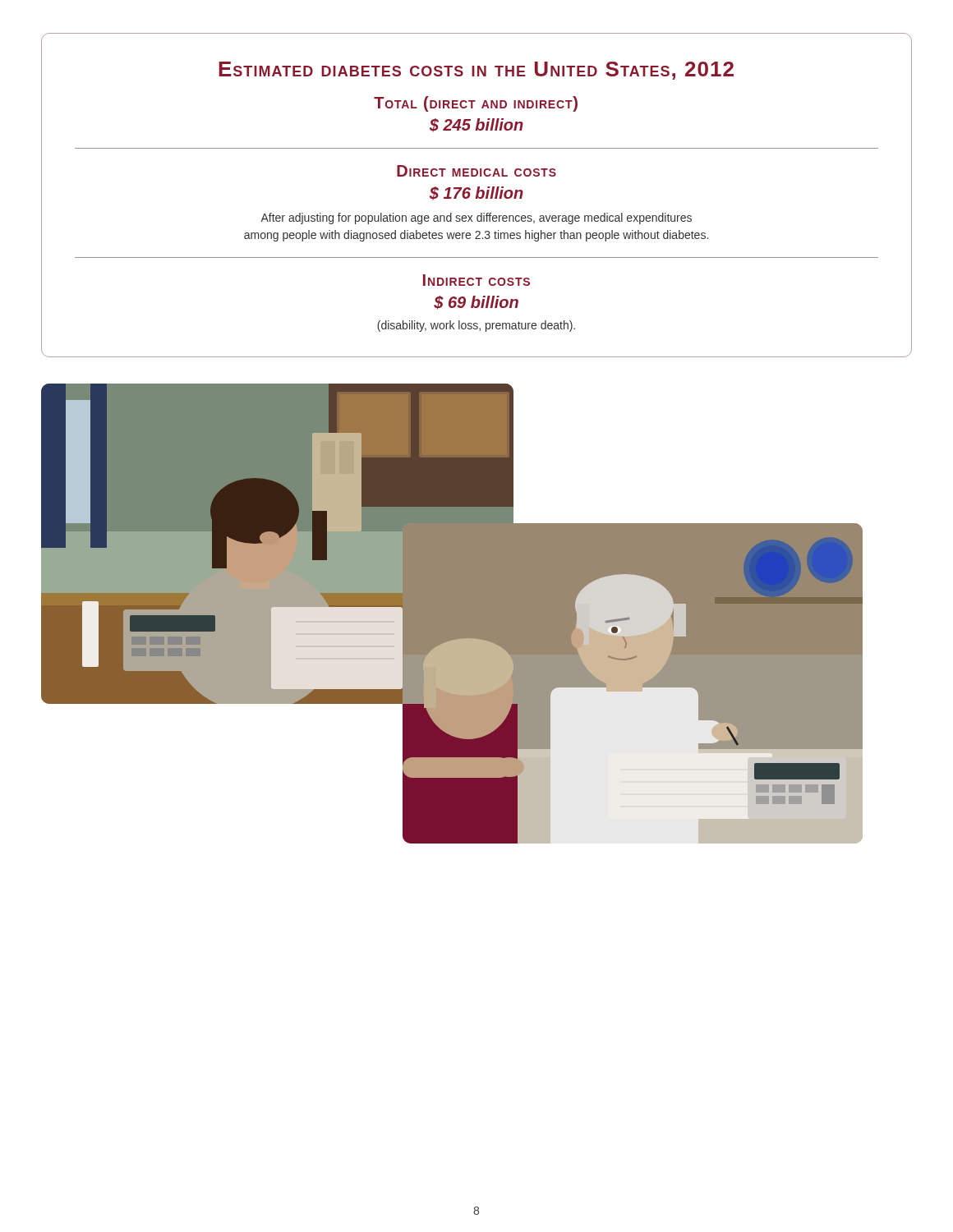Screen dimensions: 1232x953
Task: Locate the text block starting "Direct medical costs"
Action: (x=476, y=171)
